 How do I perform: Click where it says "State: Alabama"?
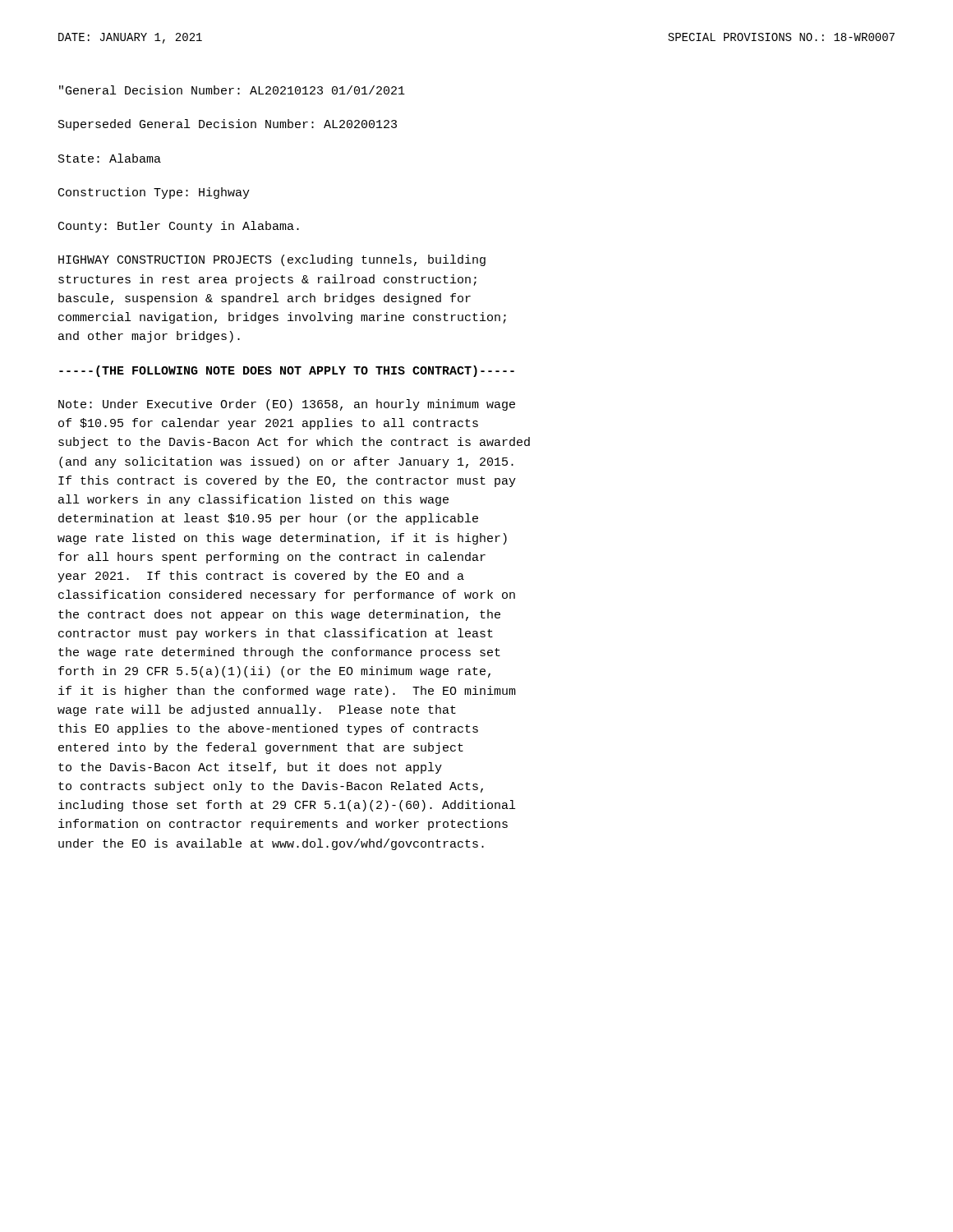pos(109,159)
